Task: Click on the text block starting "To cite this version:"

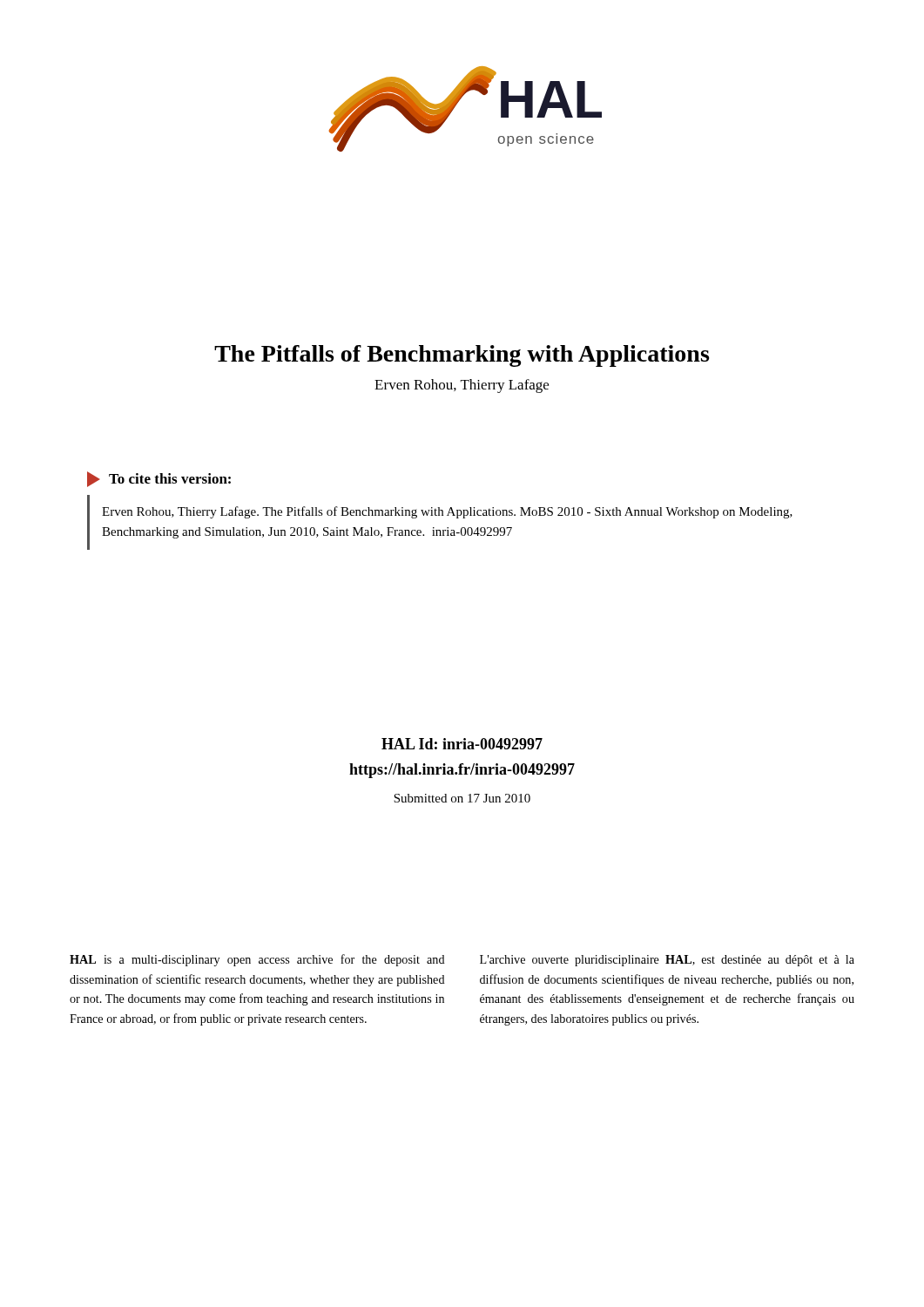Action: pyautogui.click(x=160, y=479)
